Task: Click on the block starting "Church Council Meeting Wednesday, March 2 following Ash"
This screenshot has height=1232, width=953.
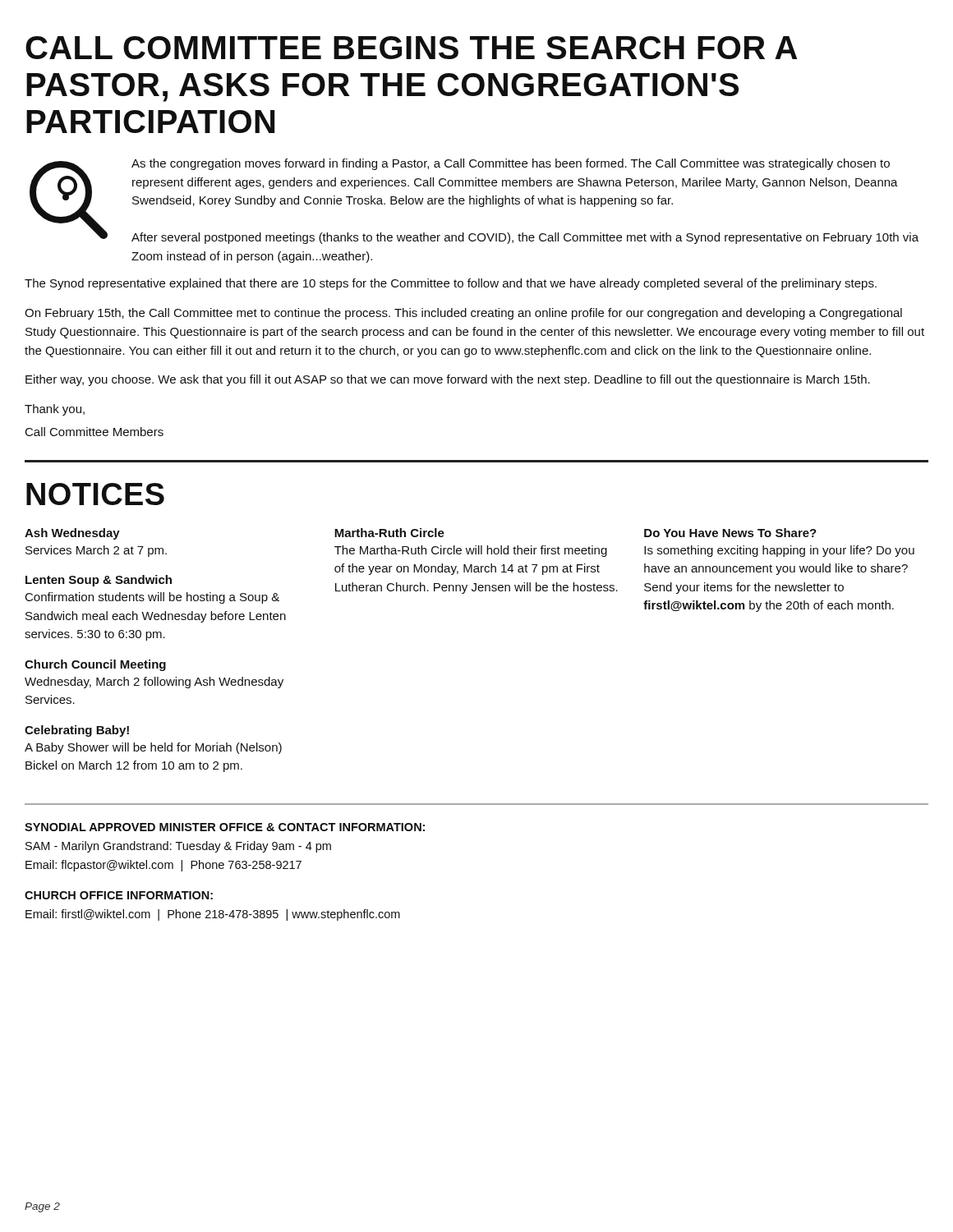Action: point(167,683)
